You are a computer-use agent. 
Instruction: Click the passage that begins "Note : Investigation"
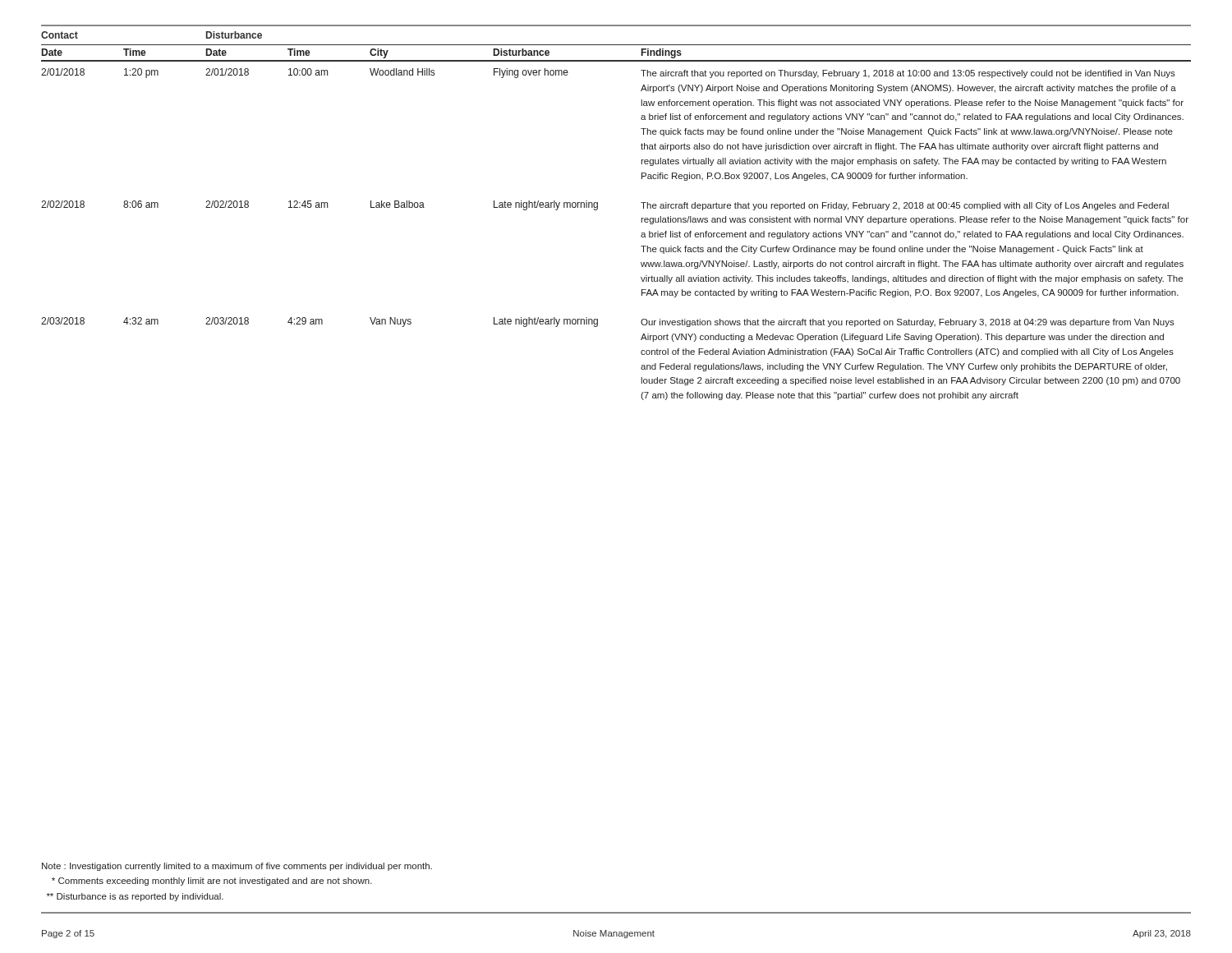[237, 867]
